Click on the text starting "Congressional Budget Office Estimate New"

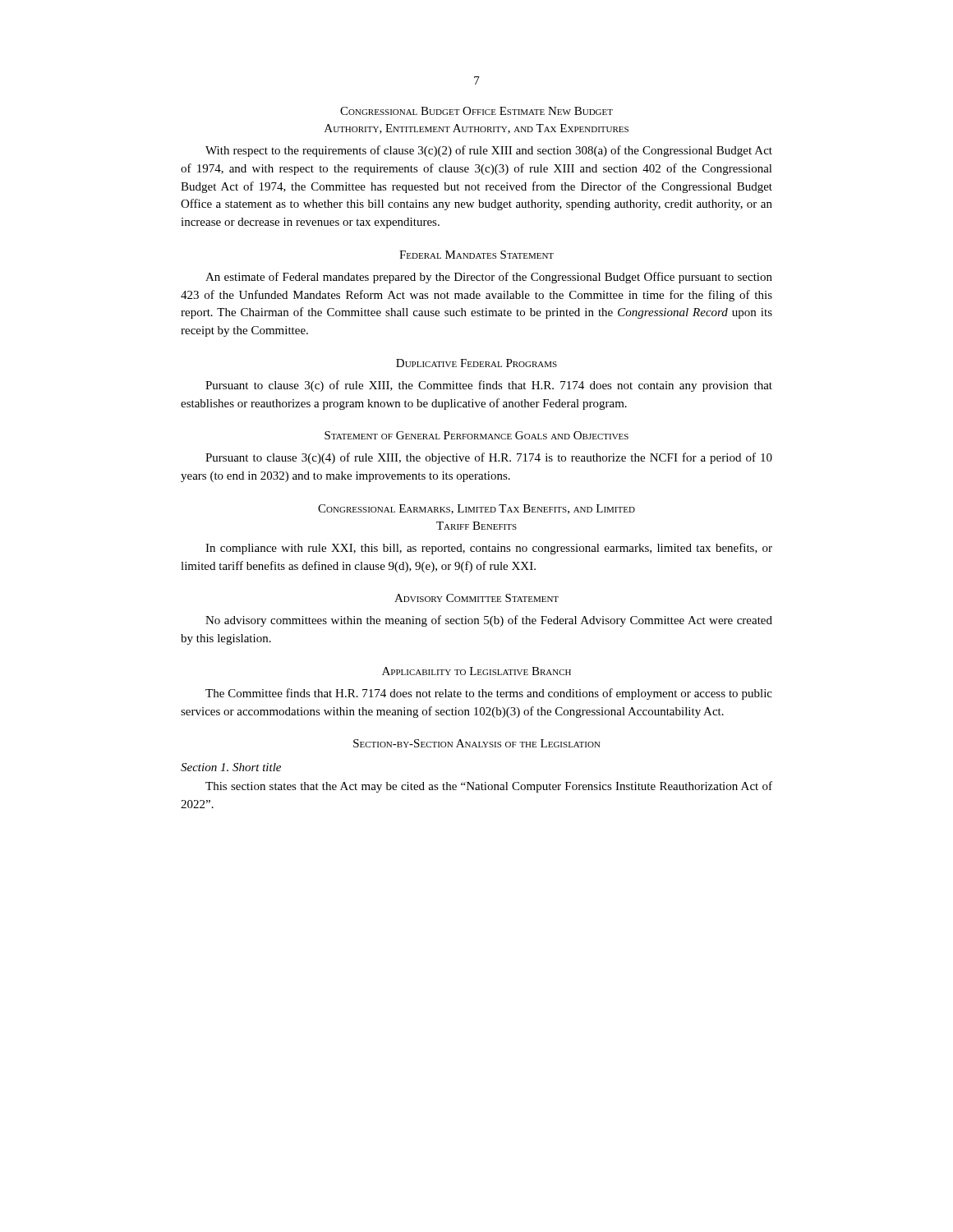click(x=476, y=120)
